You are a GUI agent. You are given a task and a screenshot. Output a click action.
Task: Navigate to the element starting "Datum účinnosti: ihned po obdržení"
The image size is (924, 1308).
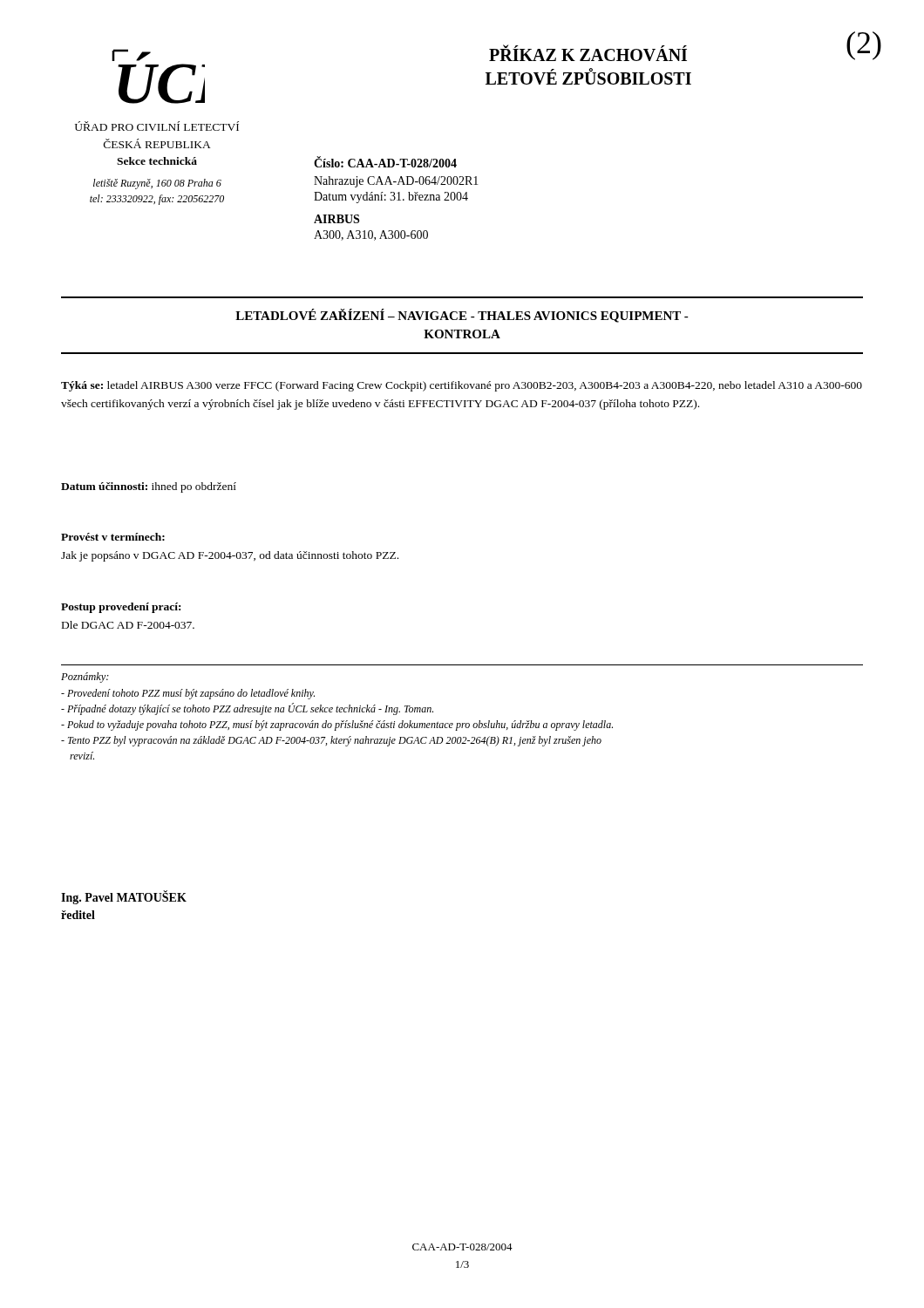click(x=149, y=486)
